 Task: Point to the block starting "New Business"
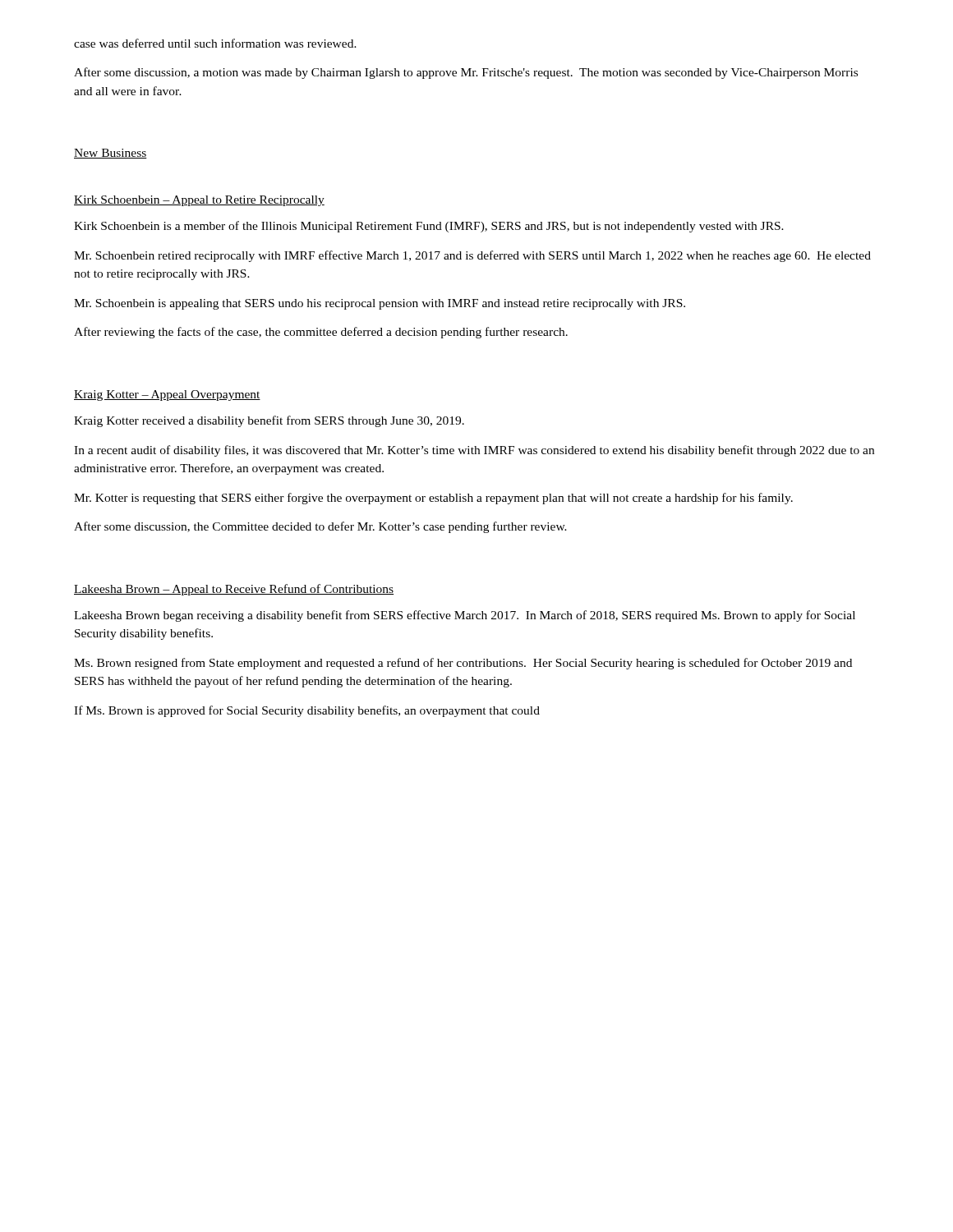click(110, 153)
